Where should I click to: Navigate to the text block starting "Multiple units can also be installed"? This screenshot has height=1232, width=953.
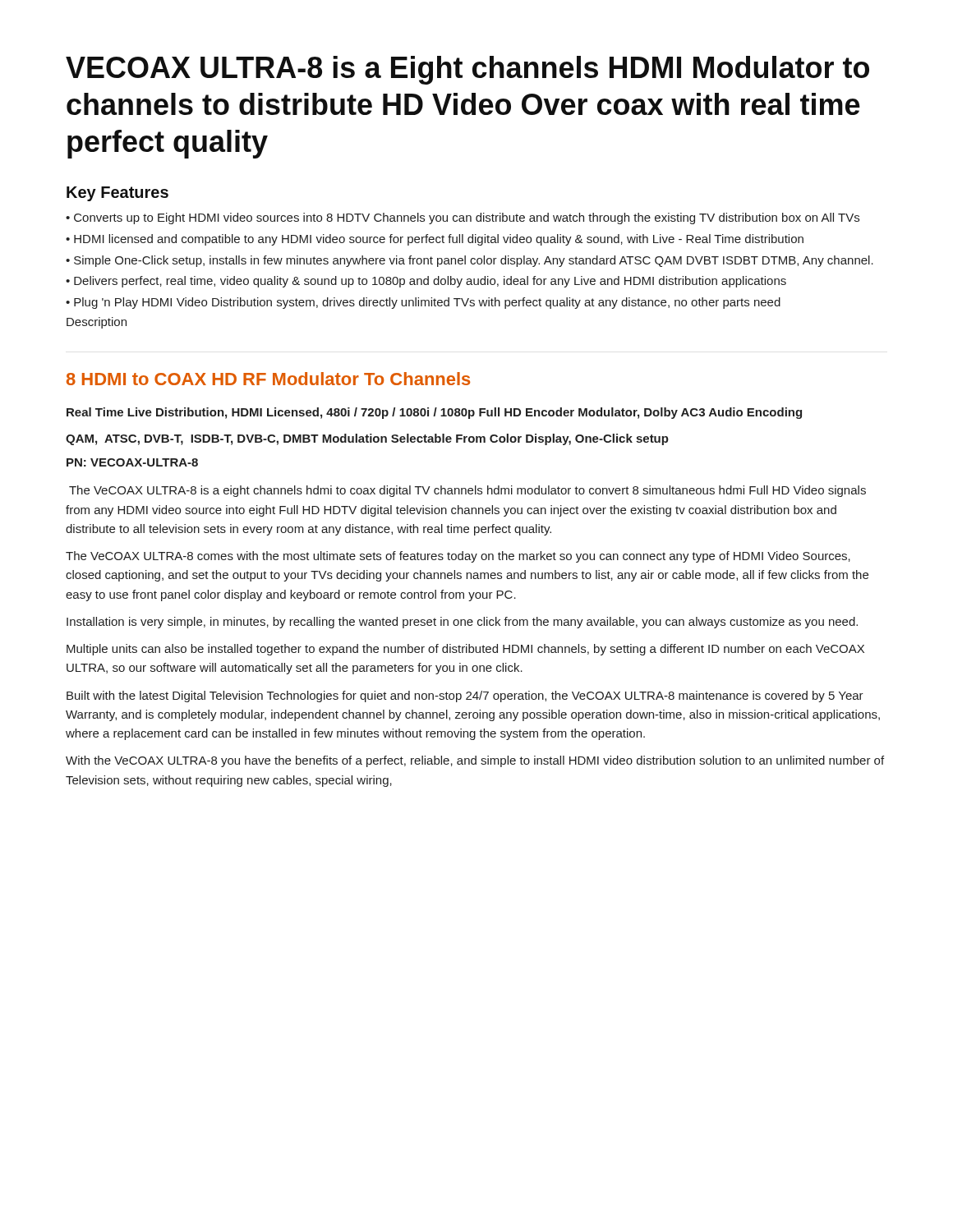tap(465, 658)
